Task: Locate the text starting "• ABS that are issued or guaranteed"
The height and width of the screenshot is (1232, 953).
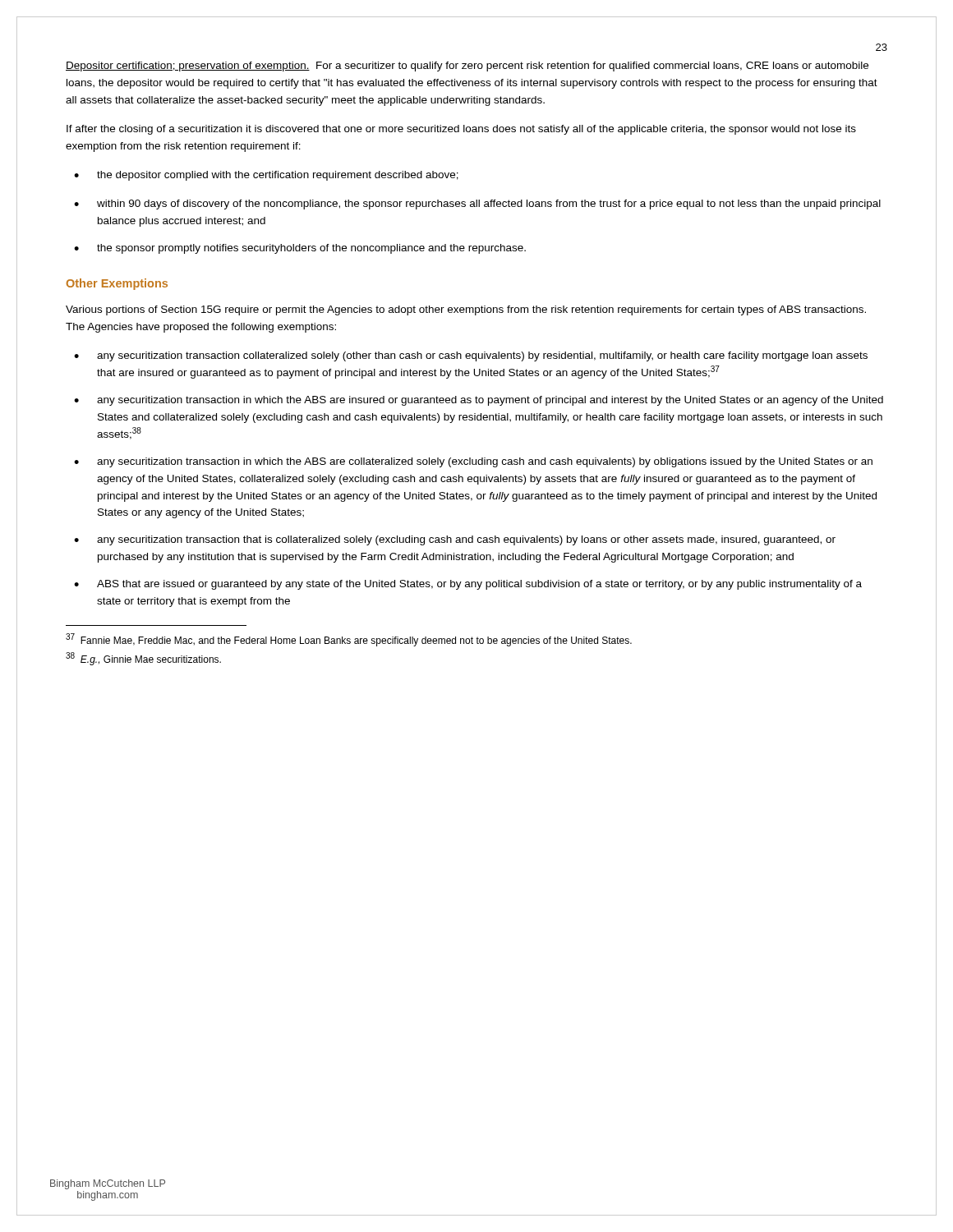Action: point(476,593)
